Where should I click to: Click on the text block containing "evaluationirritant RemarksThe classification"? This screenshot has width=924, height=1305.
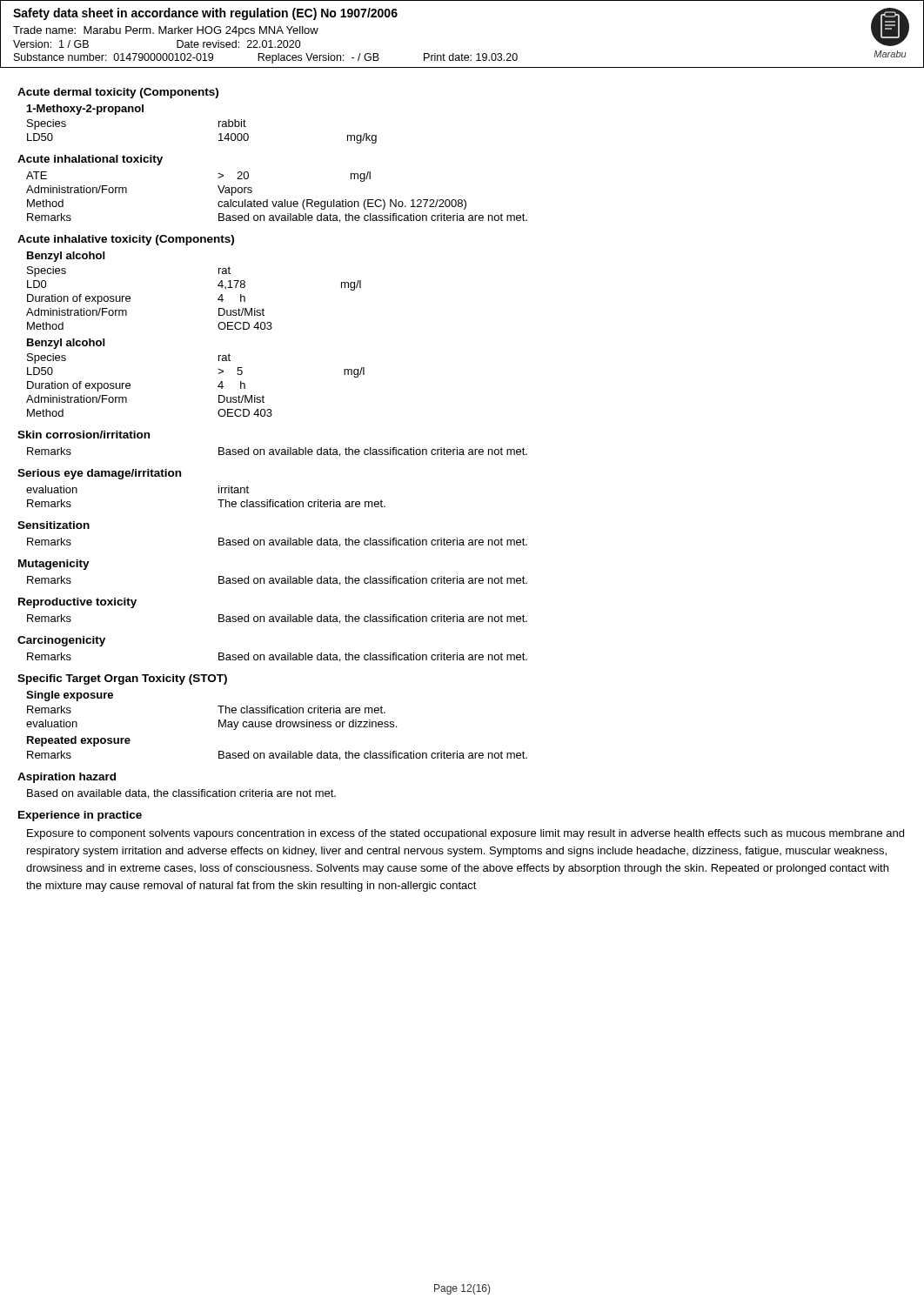[48, 489]
